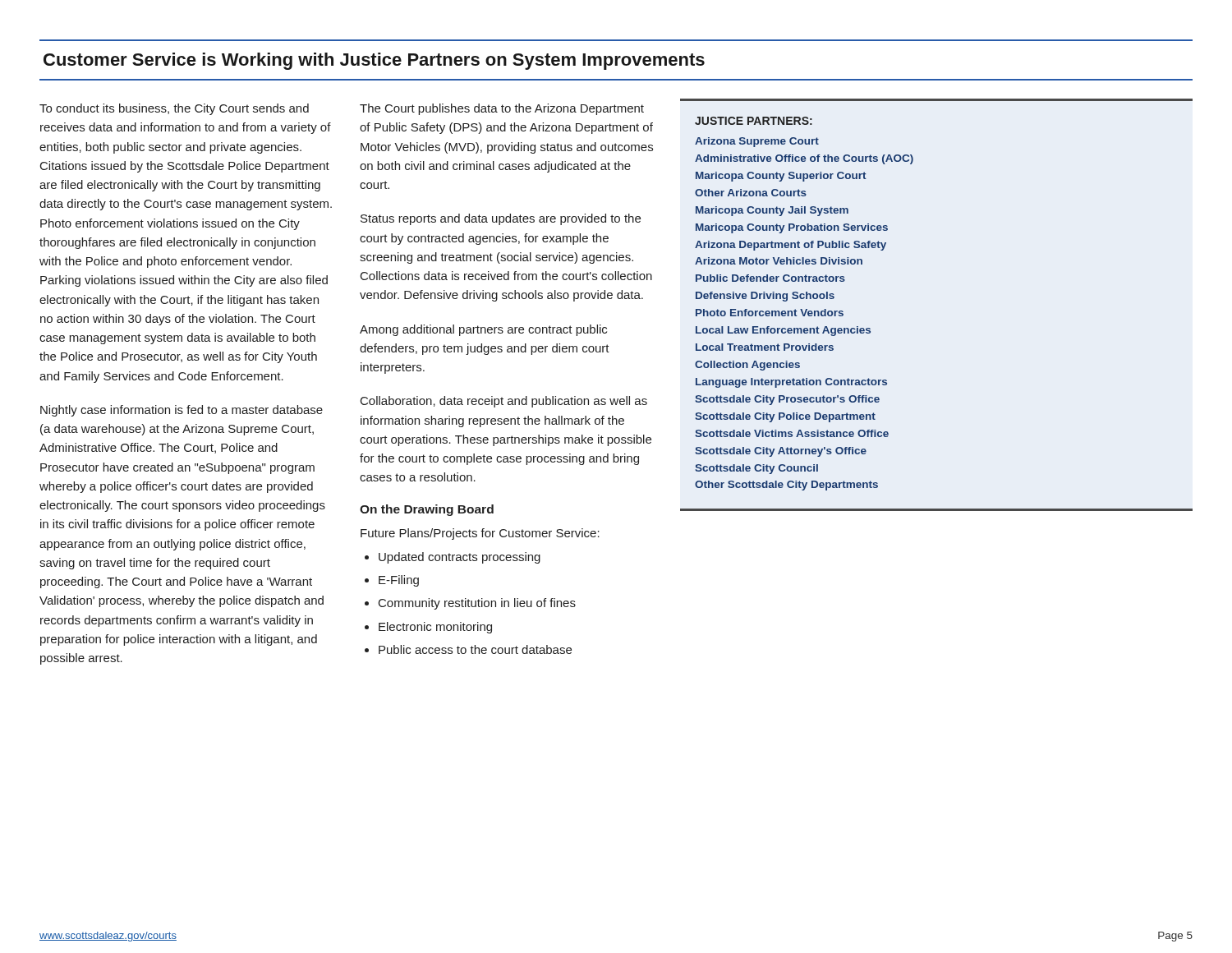Click on the text block starting "Status reports and"
Screen dimensions: 953x1232
tap(506, 257)
